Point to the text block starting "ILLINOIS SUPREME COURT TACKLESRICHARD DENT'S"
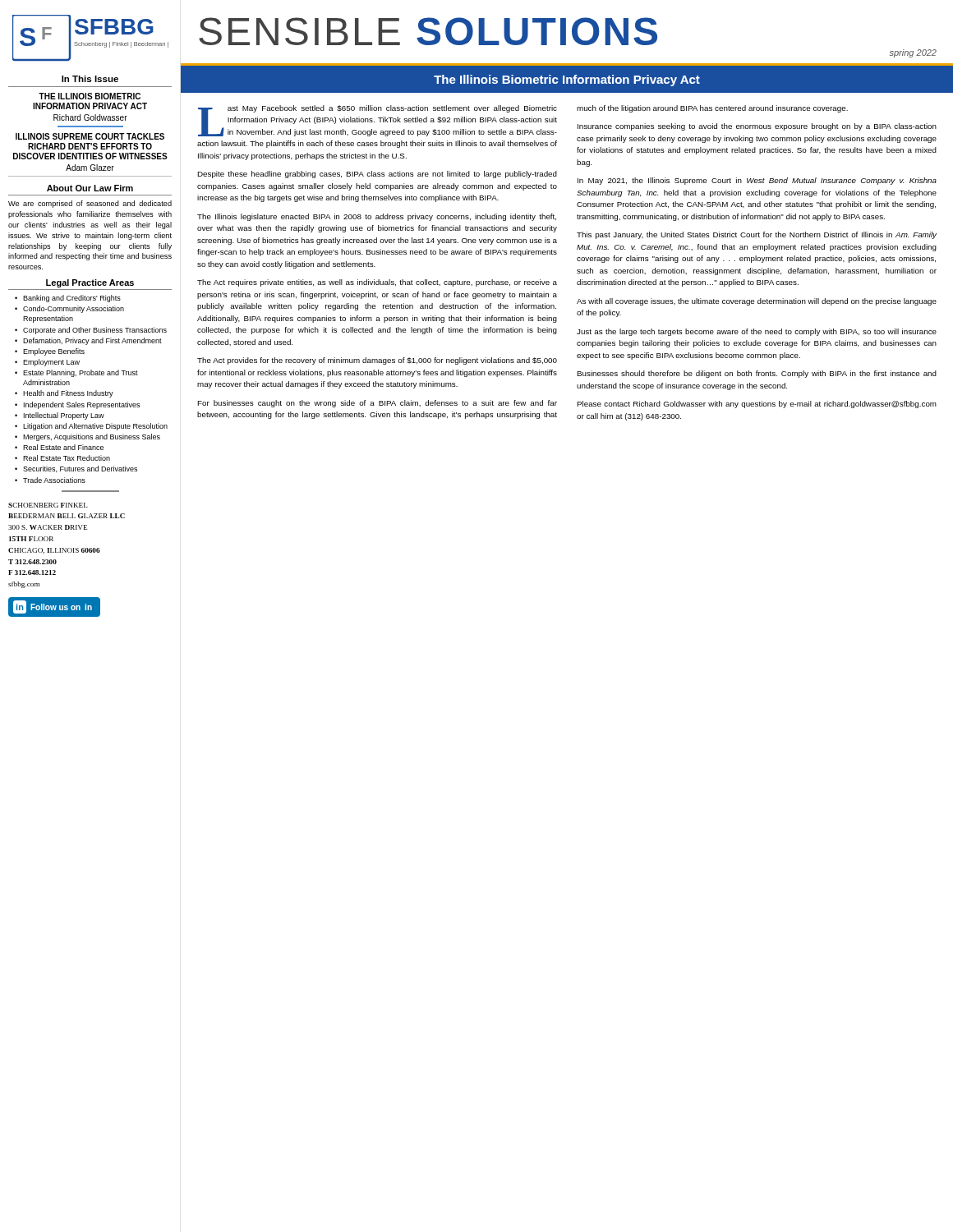953x1232 pixels. pos(90,152)
